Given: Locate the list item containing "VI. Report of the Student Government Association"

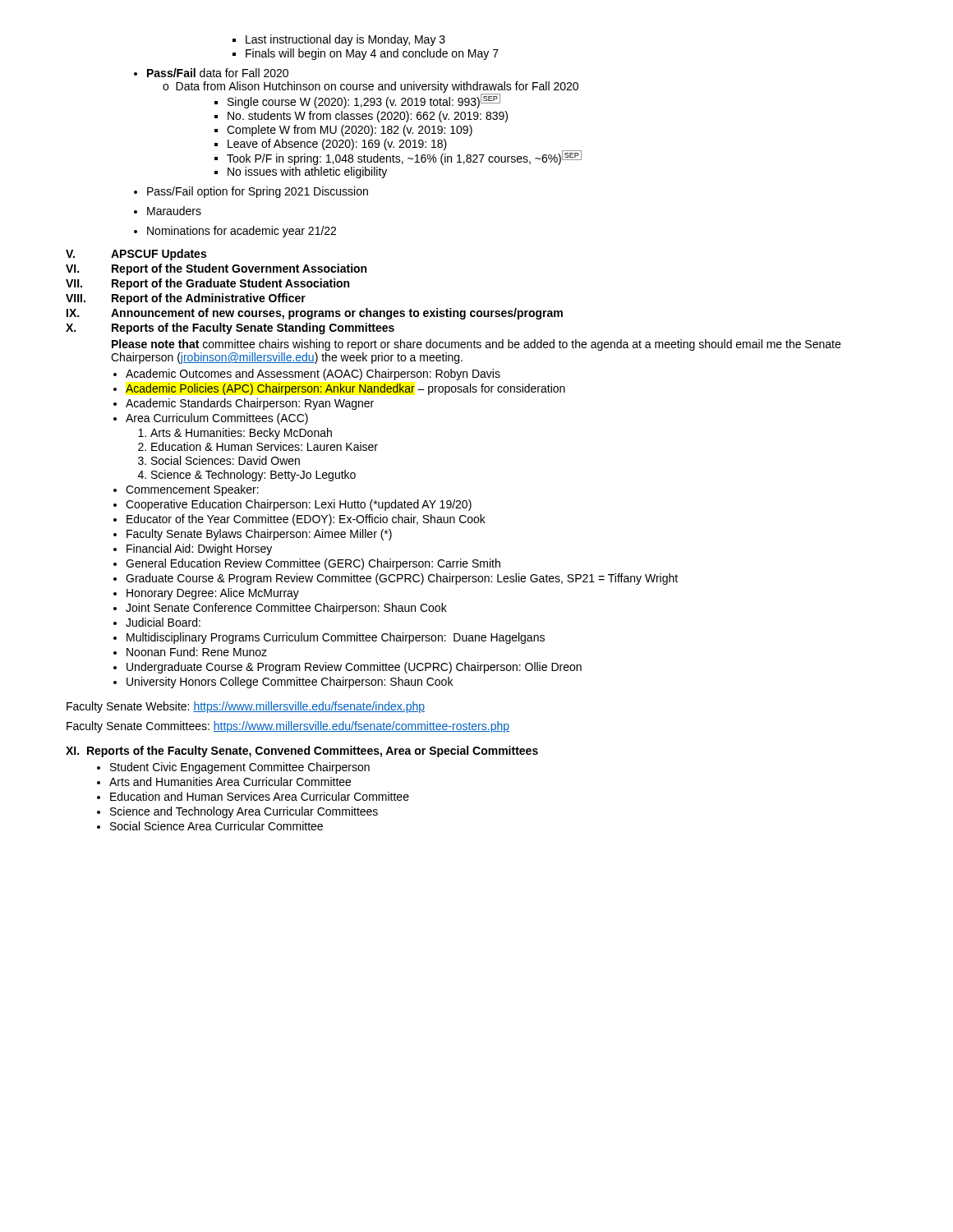Looking at the screenshot, I should coord(217,269).
